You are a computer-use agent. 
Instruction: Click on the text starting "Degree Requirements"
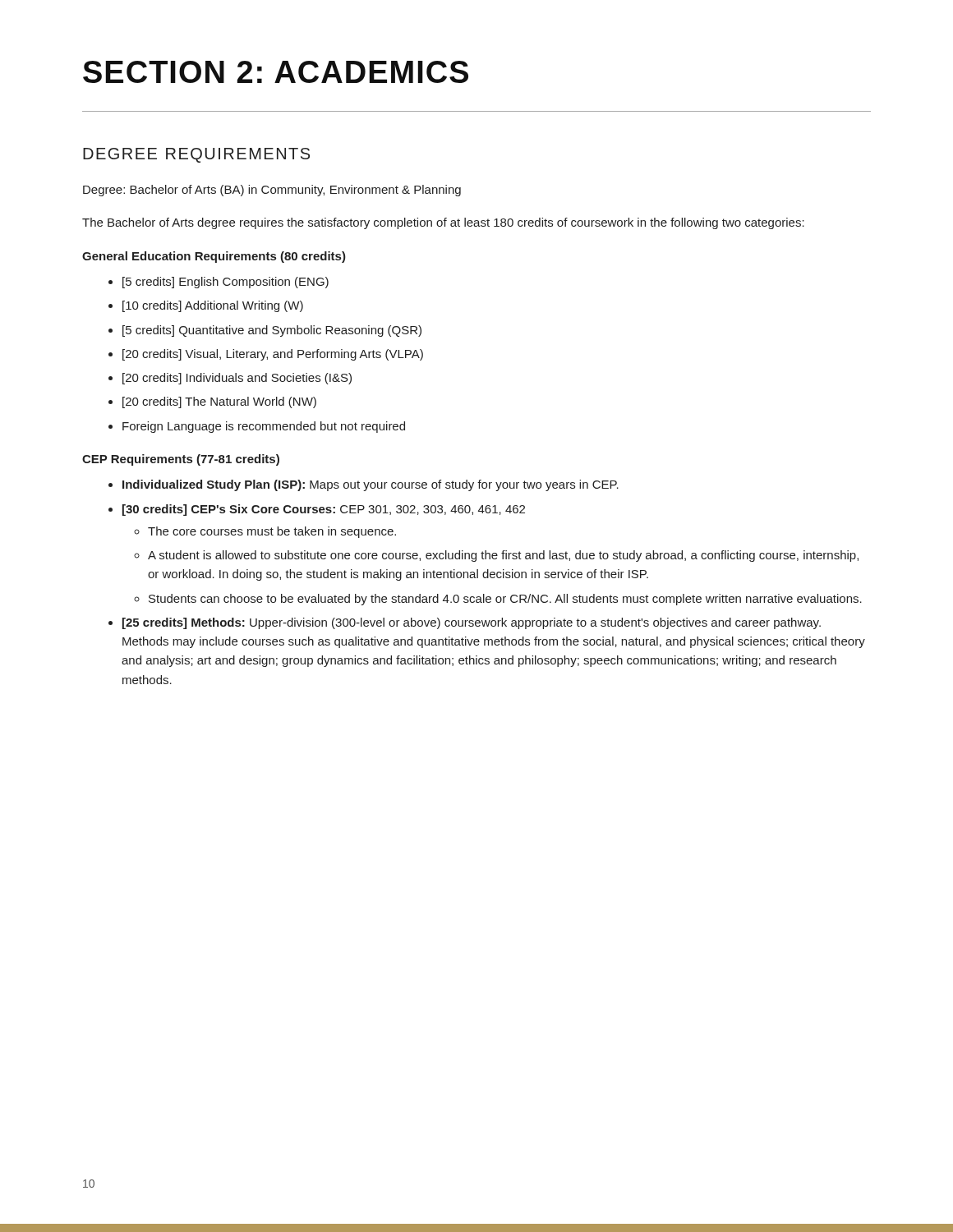(196, 155)
